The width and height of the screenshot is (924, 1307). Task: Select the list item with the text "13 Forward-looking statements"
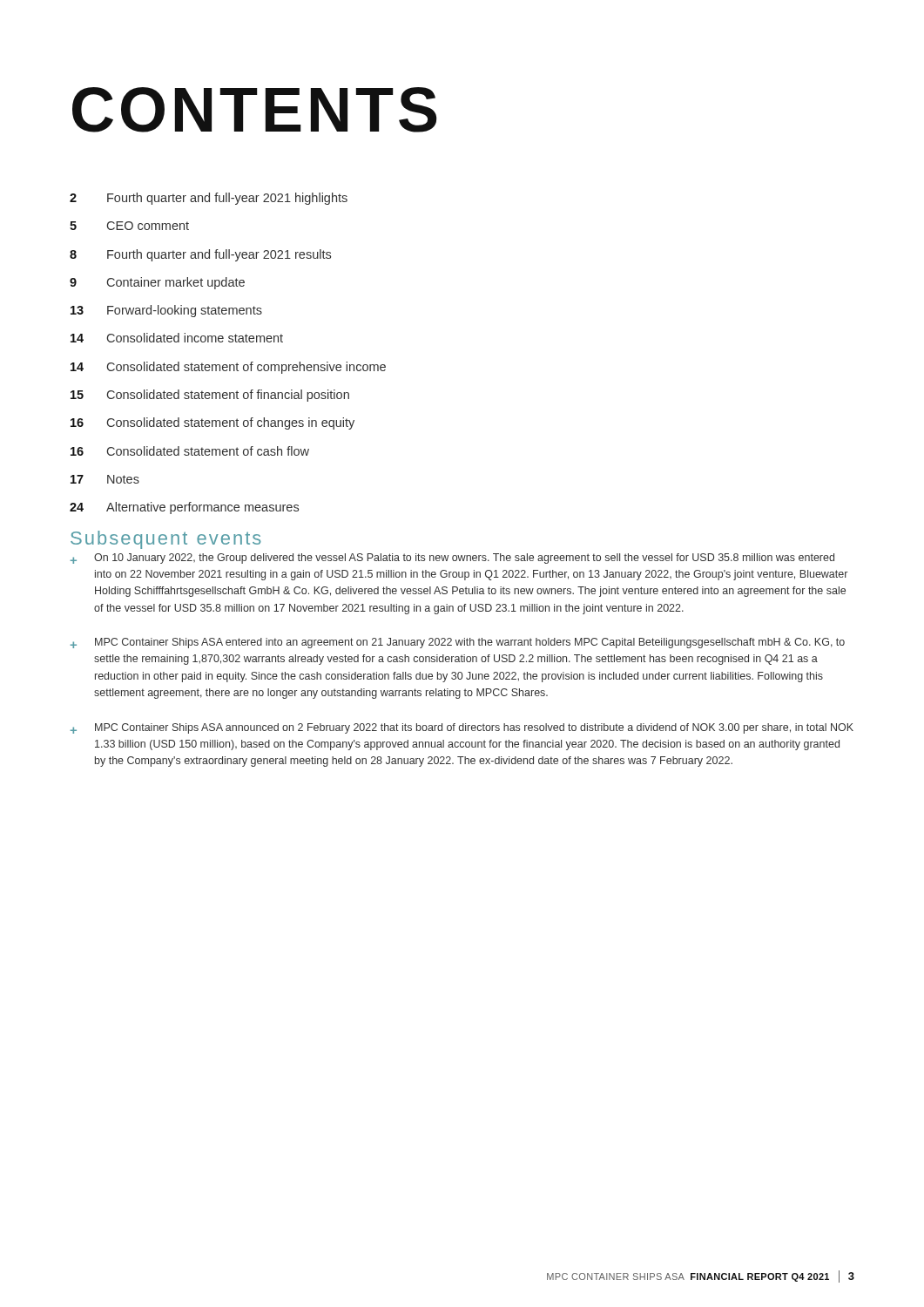(x=166, y=310)
